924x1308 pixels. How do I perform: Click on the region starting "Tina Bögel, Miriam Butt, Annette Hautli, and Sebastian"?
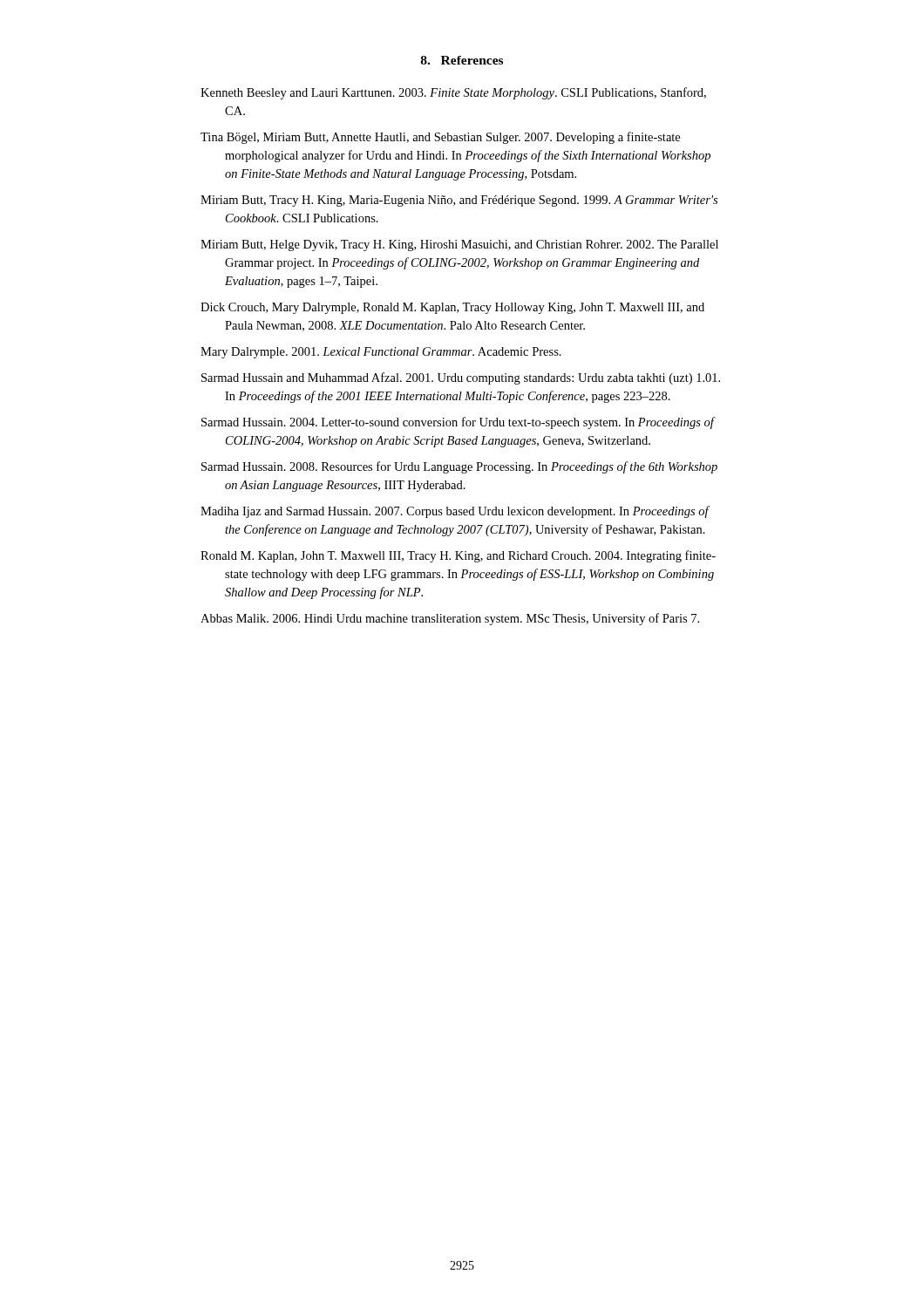click(456, 155)
